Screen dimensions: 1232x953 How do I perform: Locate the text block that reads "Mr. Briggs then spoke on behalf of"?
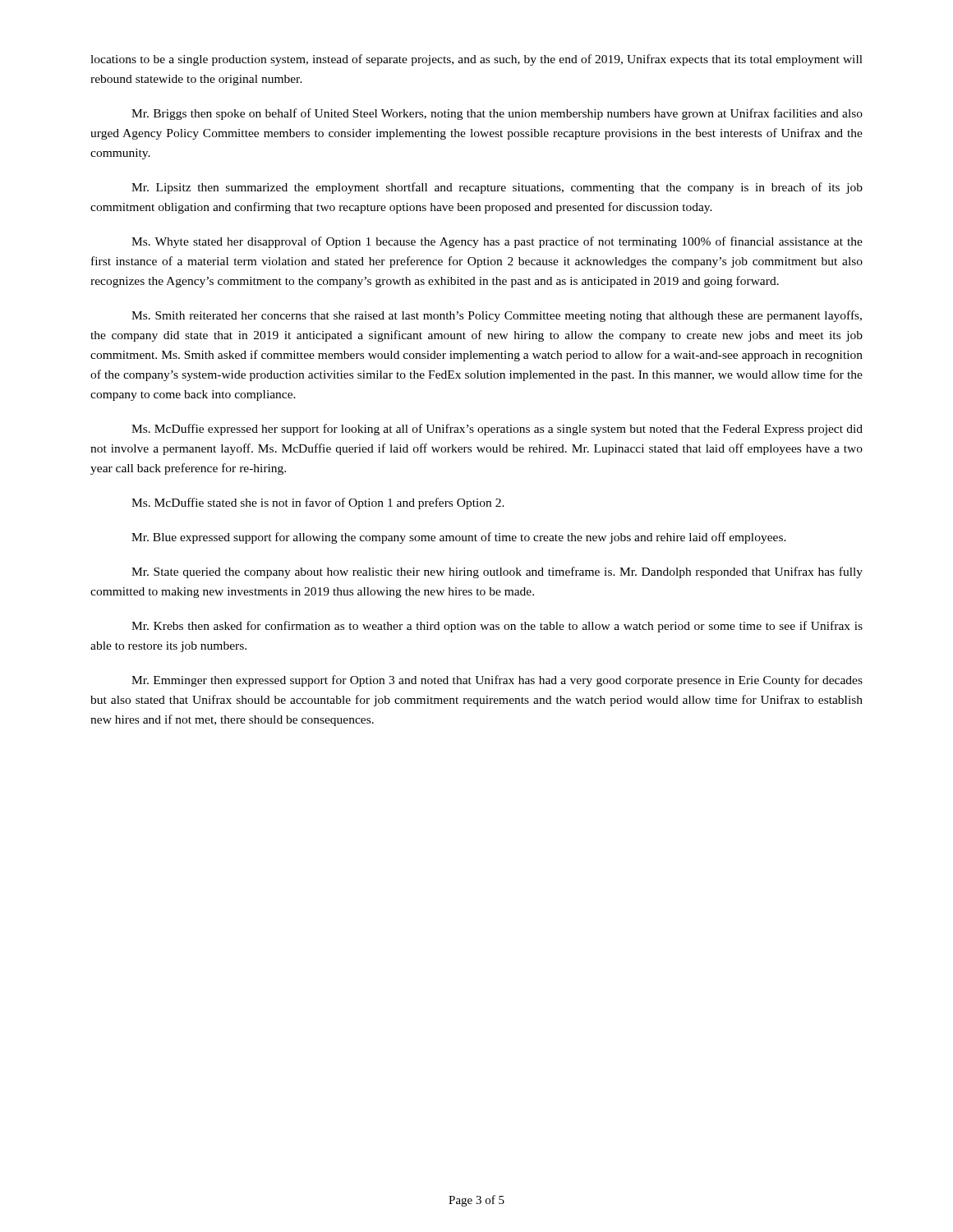476,133
